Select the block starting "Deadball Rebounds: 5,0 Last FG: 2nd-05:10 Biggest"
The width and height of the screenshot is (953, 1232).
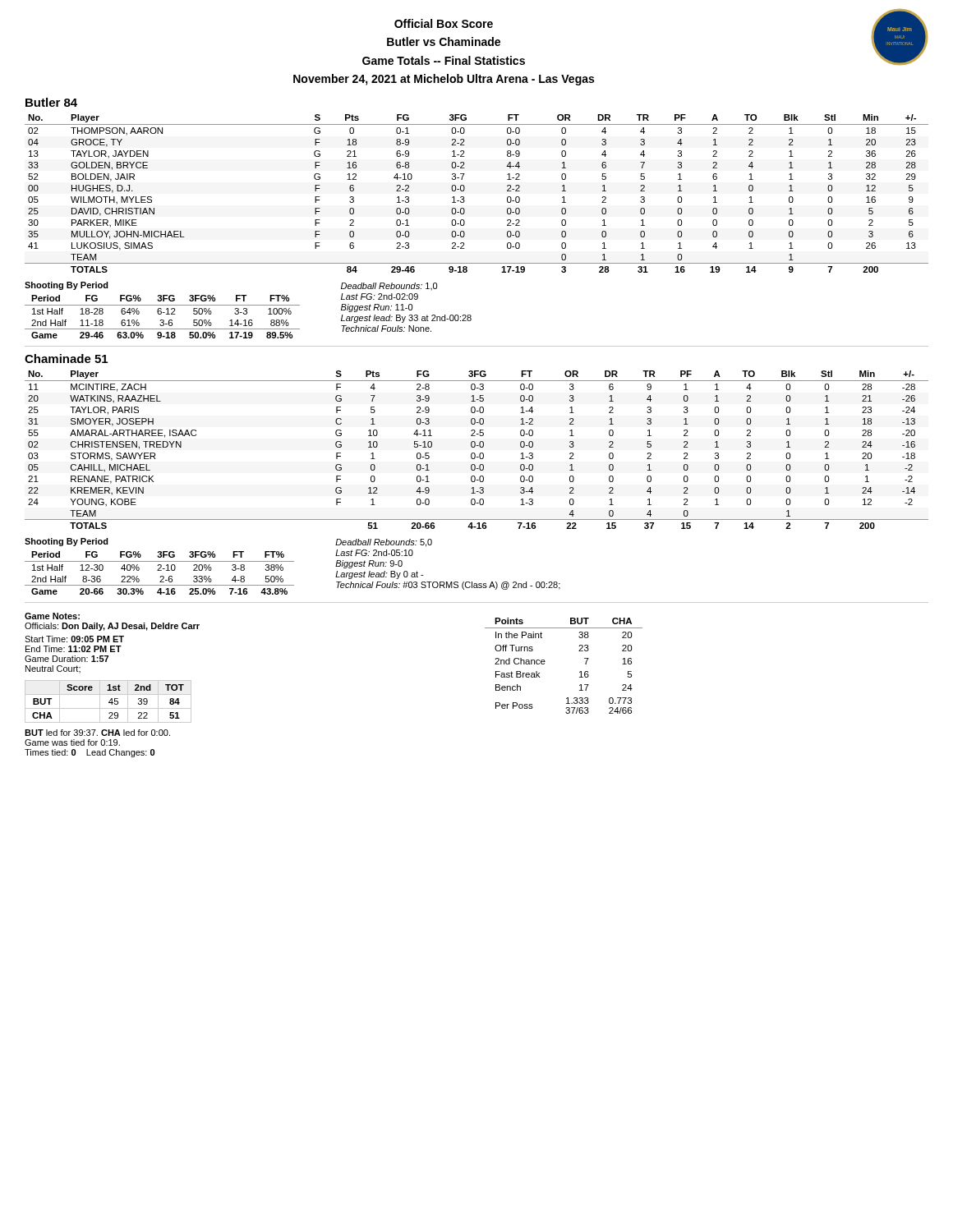[x=384, y=543]
